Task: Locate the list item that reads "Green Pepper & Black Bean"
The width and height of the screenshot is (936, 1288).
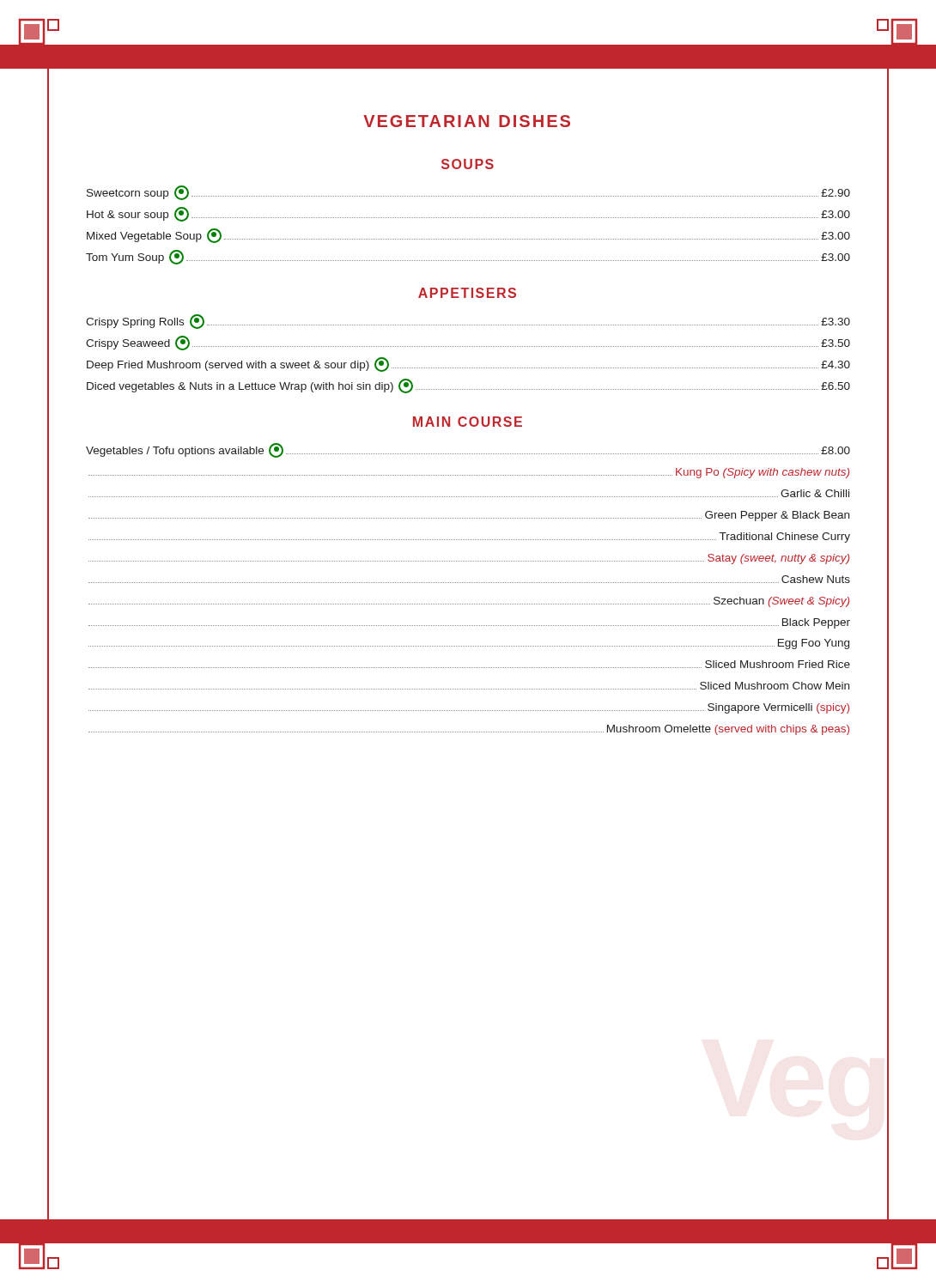Action: [x=468, y=515]
